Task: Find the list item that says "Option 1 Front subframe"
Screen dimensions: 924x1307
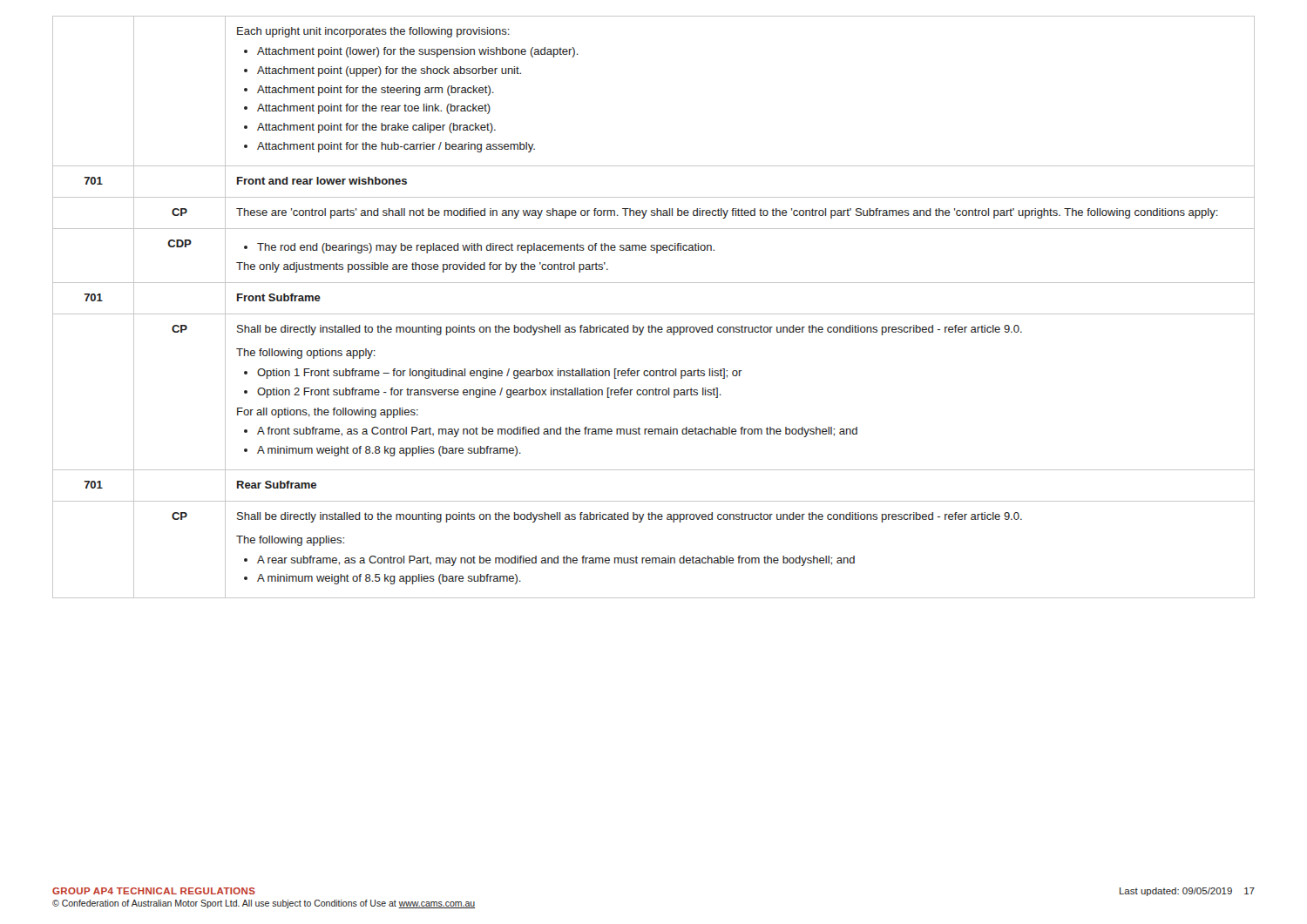Action: click(499, 372)
